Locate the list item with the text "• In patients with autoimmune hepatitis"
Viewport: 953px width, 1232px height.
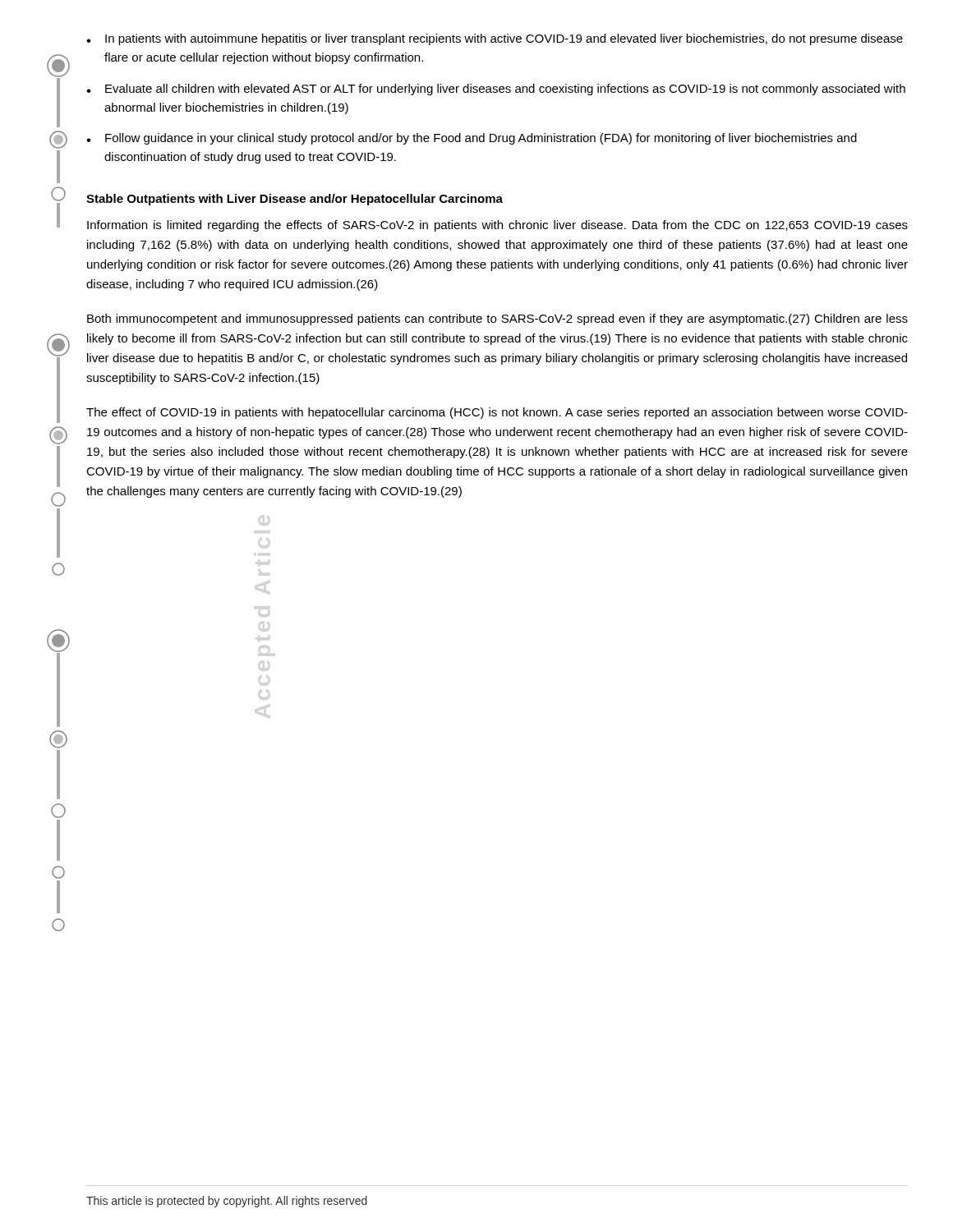[497, 48]
